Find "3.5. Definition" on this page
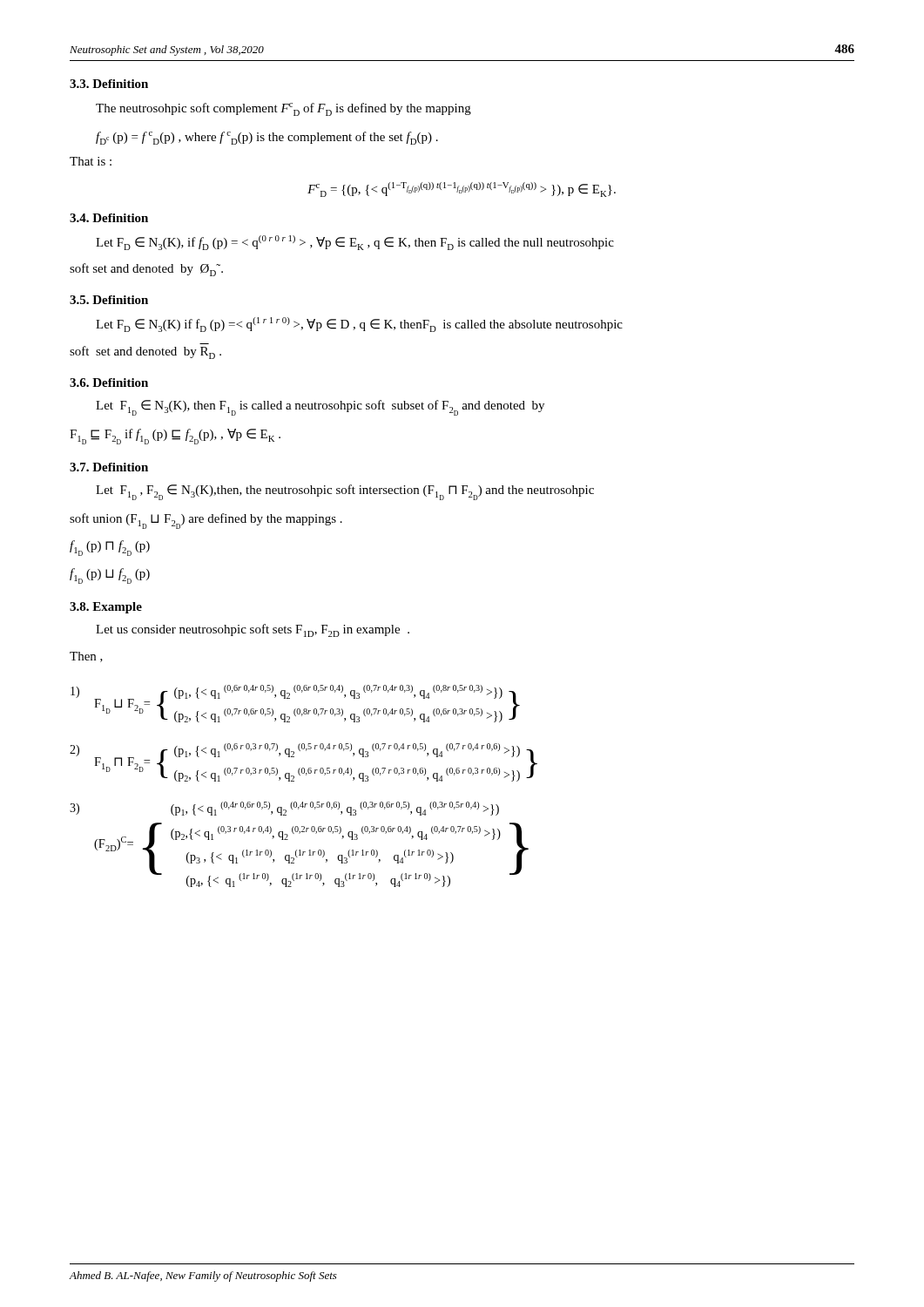The image size is (924, 1307). pyautogui.click(x=109, y=300)
